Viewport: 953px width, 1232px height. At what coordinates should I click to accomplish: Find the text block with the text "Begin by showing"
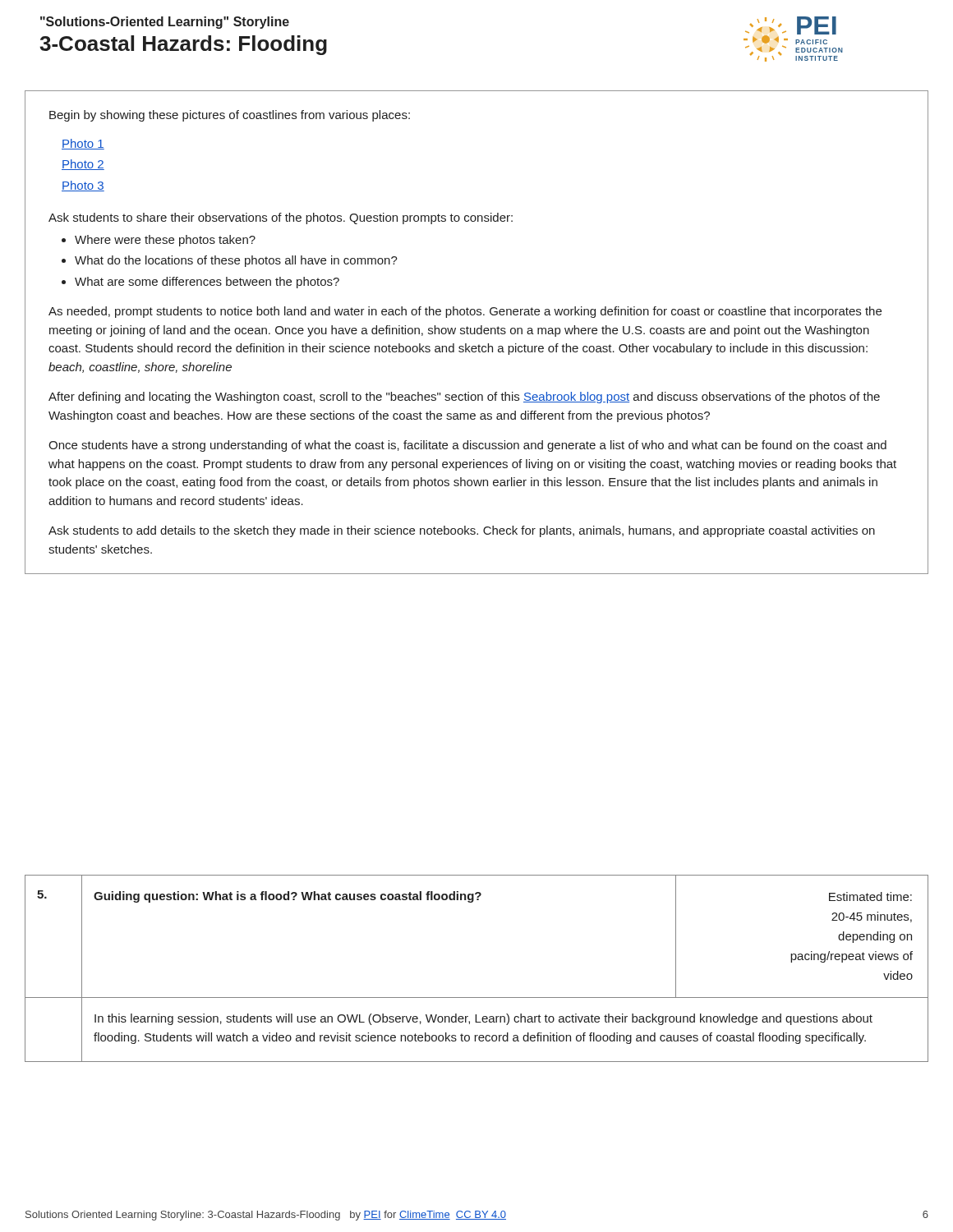click(230, 116)
